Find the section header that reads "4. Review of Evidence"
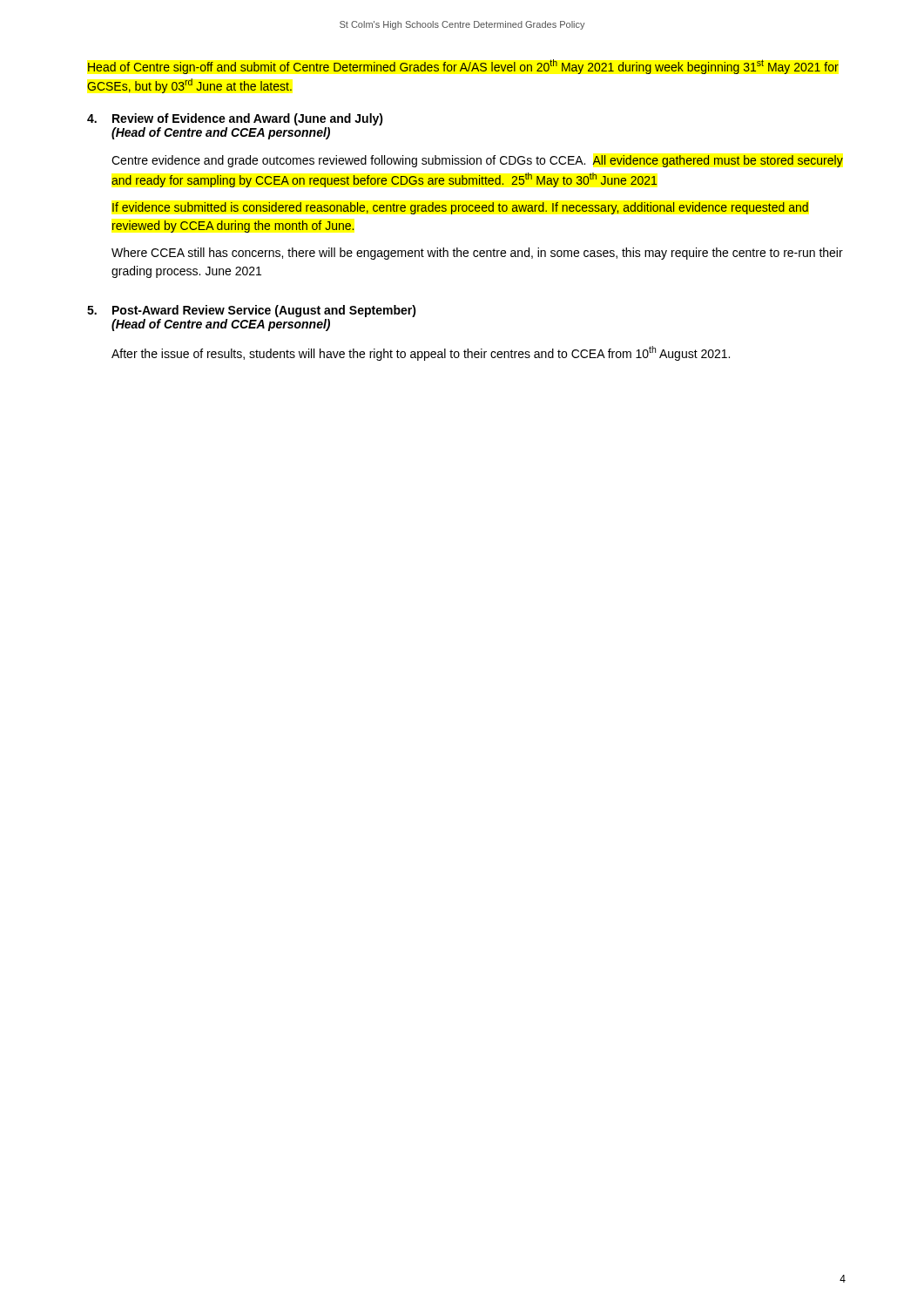This screenshot has width=924, height=1307. click(x=235, y=126)
